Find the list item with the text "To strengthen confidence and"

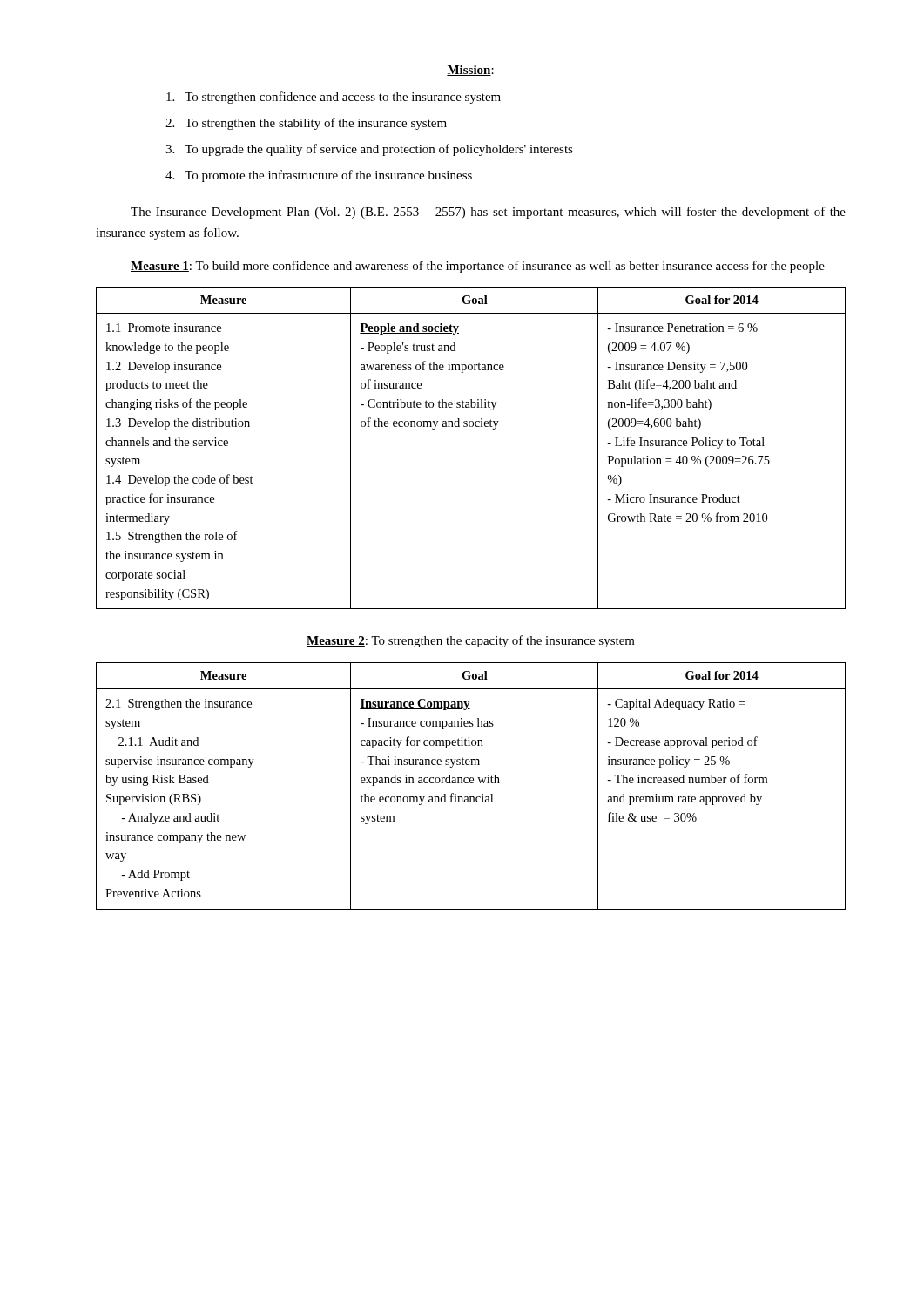click(333, 97)
